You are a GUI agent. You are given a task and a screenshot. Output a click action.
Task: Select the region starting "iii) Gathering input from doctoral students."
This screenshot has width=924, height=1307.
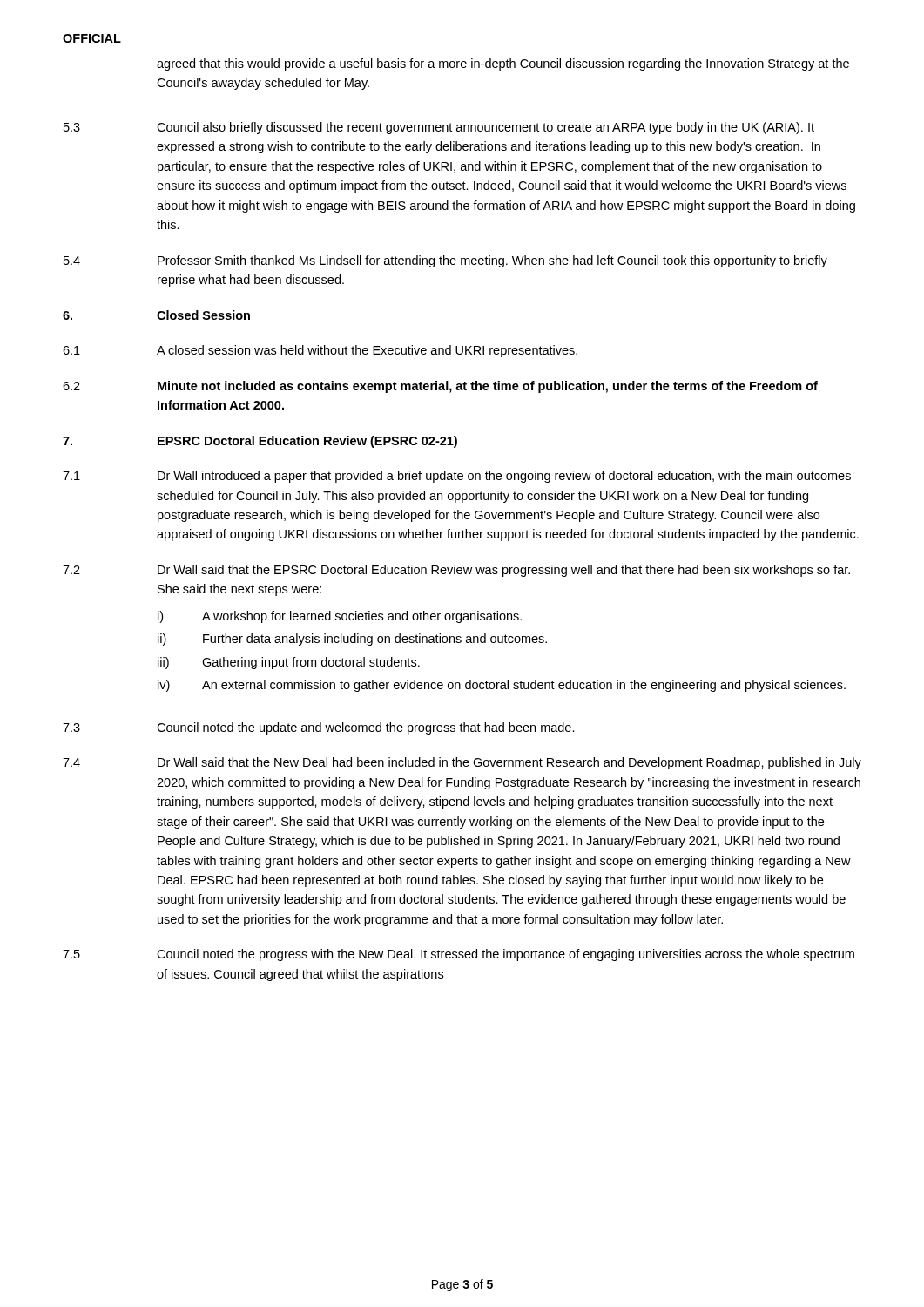(x=289, y=663)
